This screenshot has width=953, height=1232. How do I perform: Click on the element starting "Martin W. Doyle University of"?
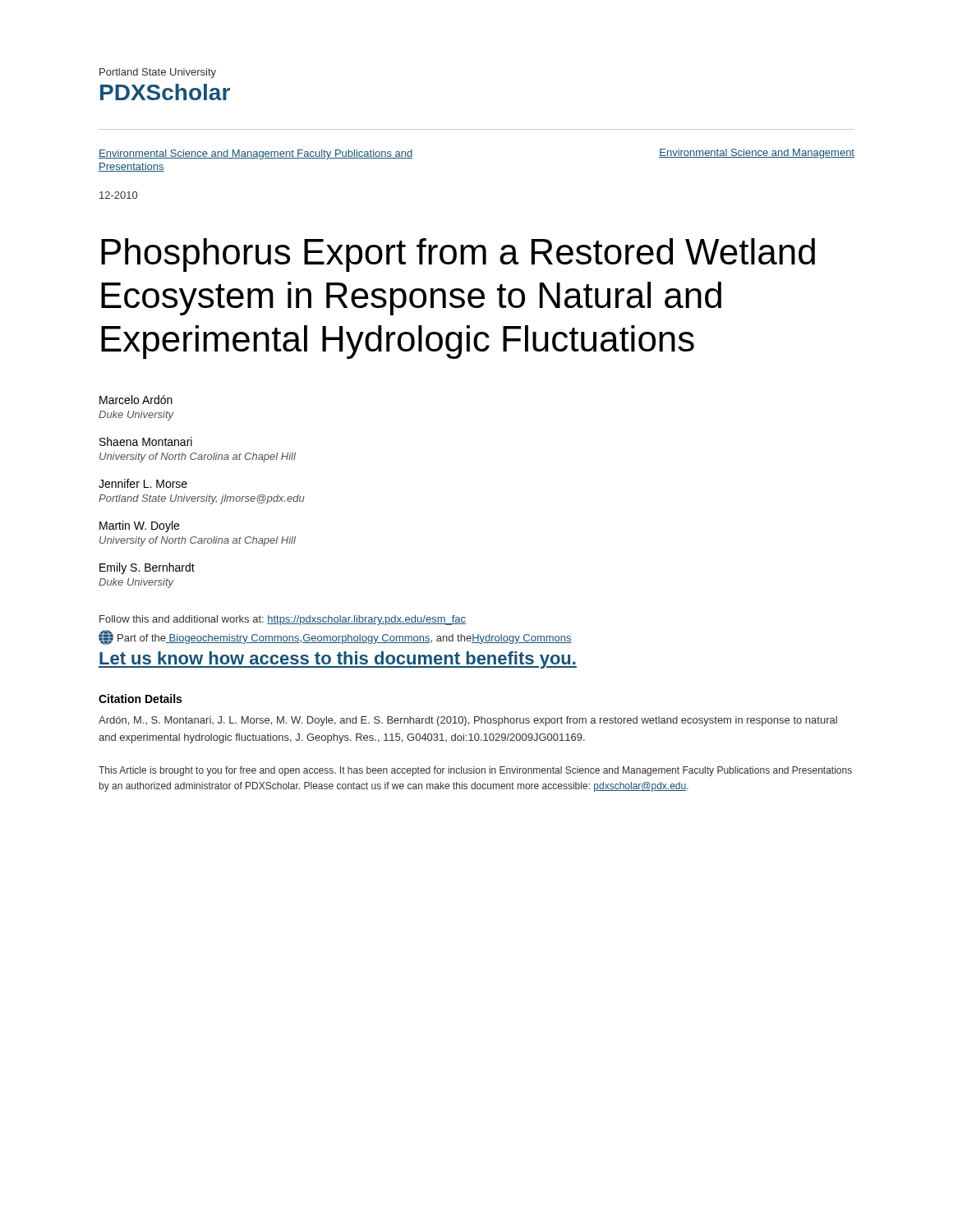pos(139,526)
